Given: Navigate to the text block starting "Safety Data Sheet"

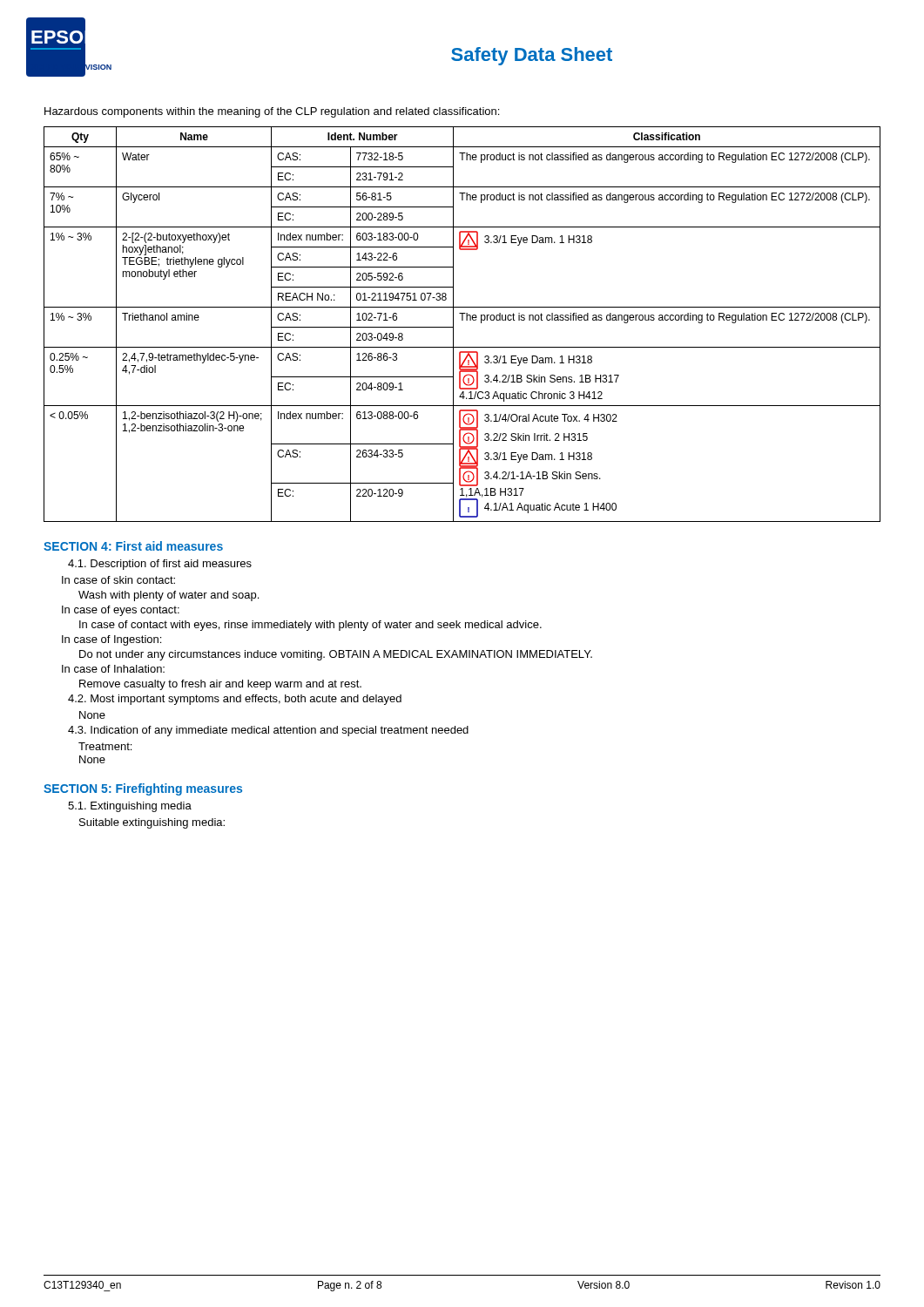Looking at the screenshot, I should [x=532, y=54].
